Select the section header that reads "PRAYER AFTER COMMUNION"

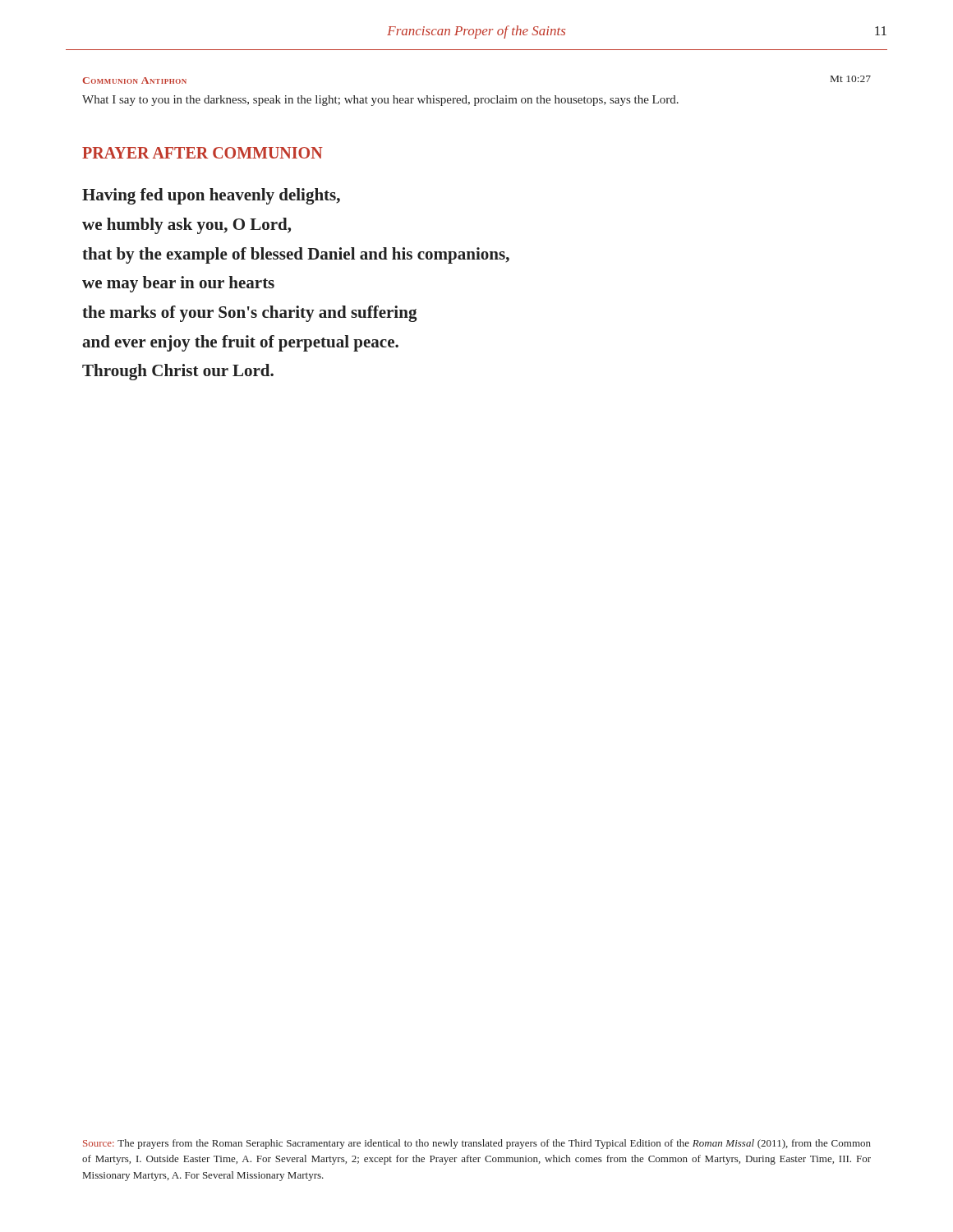(x=202, y=153)
